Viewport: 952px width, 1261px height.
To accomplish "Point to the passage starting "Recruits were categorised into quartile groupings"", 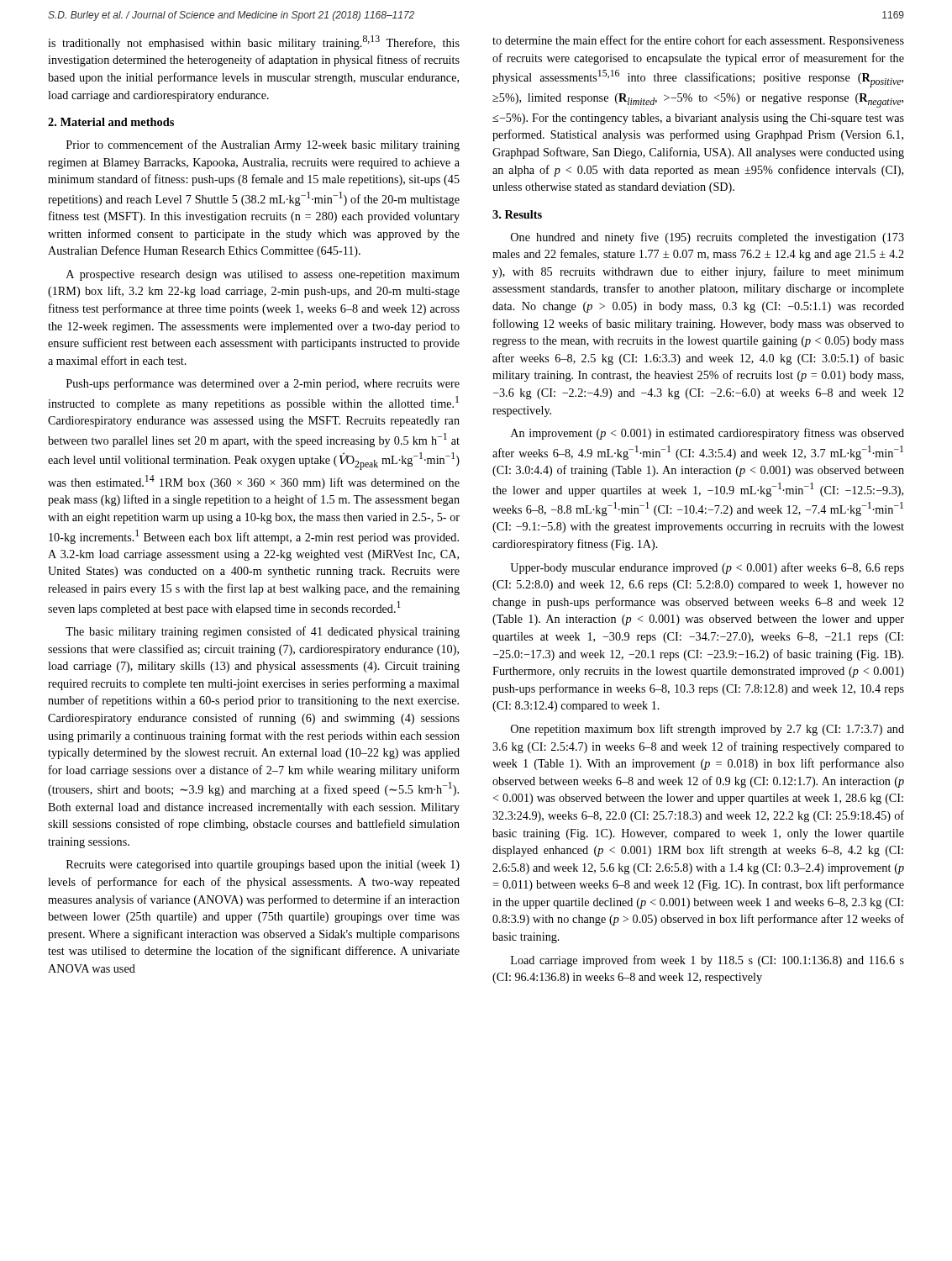I will pos(254,917).
